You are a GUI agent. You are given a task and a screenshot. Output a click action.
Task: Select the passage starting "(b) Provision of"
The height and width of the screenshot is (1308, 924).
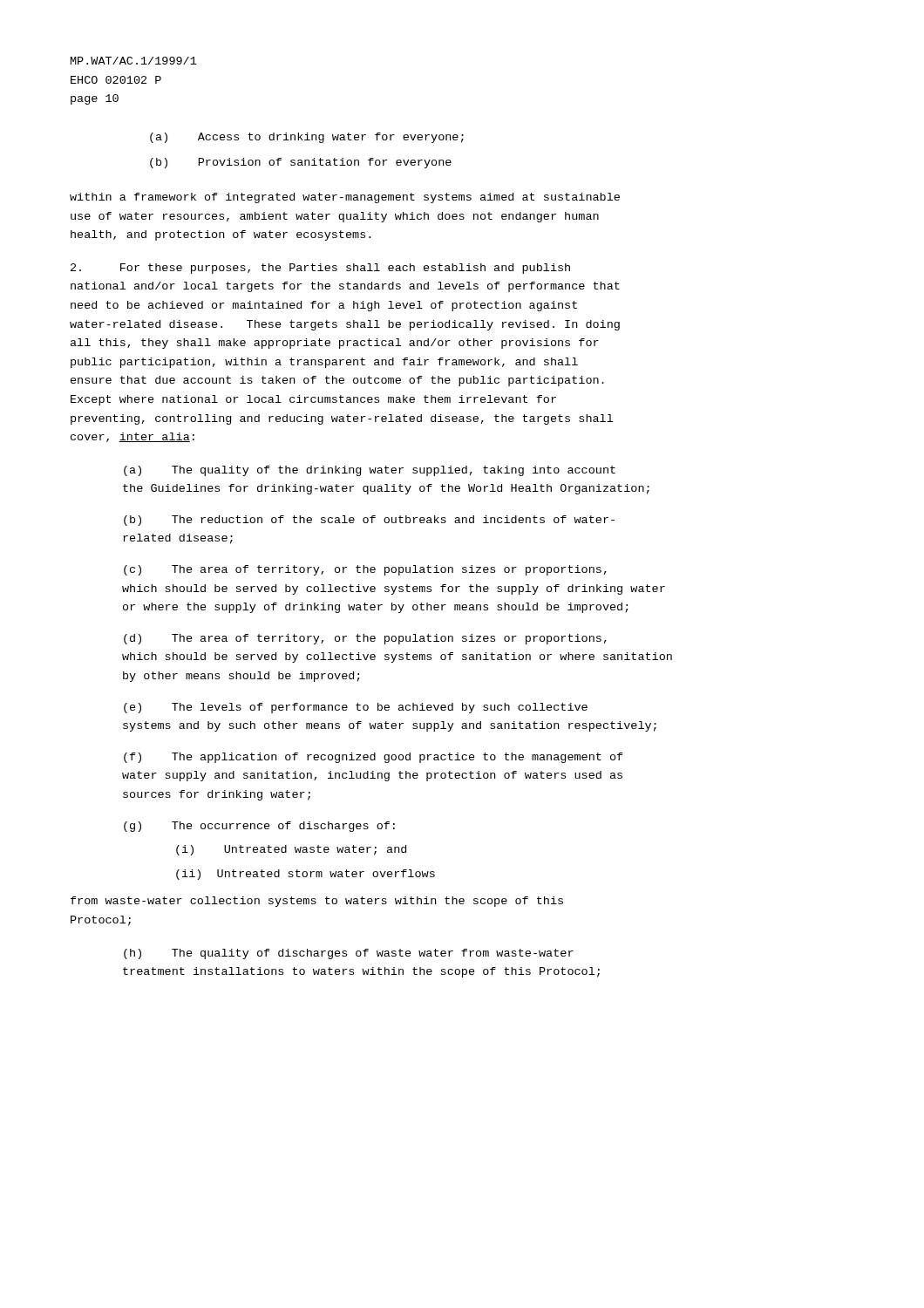(x=300, y=163)
